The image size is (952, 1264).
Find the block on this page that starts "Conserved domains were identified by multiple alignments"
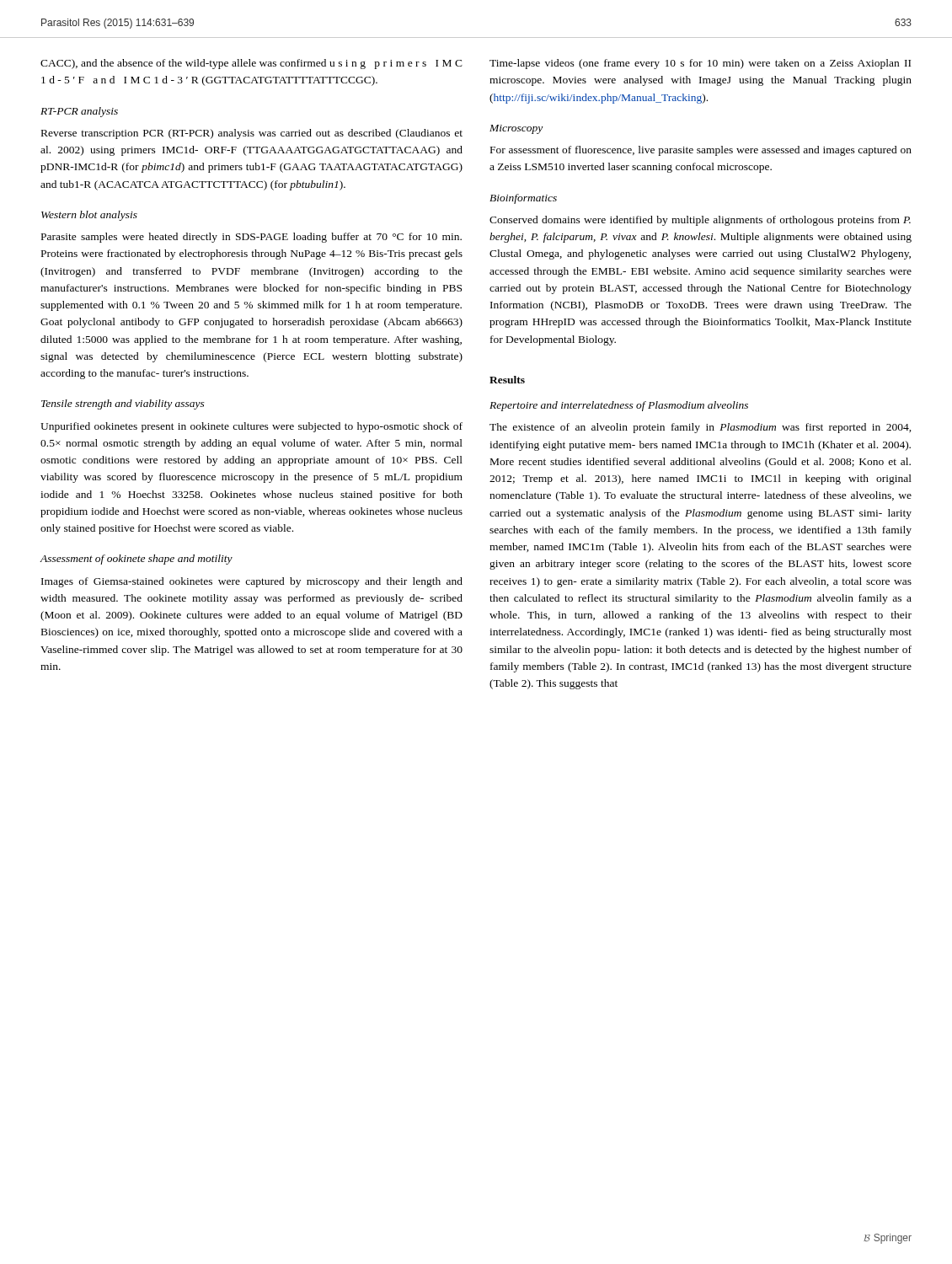pos(701,280)
